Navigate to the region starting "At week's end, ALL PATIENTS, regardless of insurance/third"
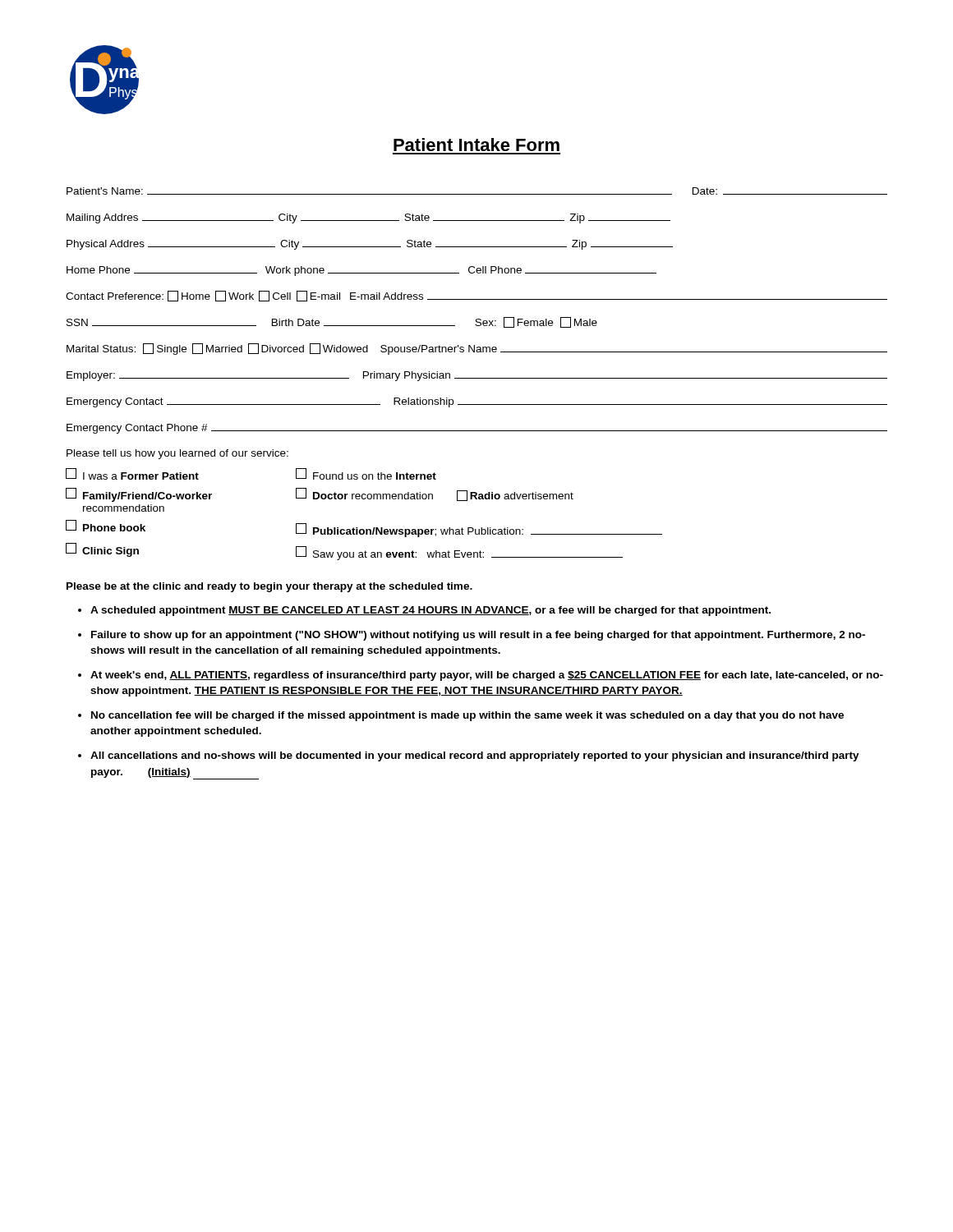This screenshot has height=1232, width=953. coord(487,683)
